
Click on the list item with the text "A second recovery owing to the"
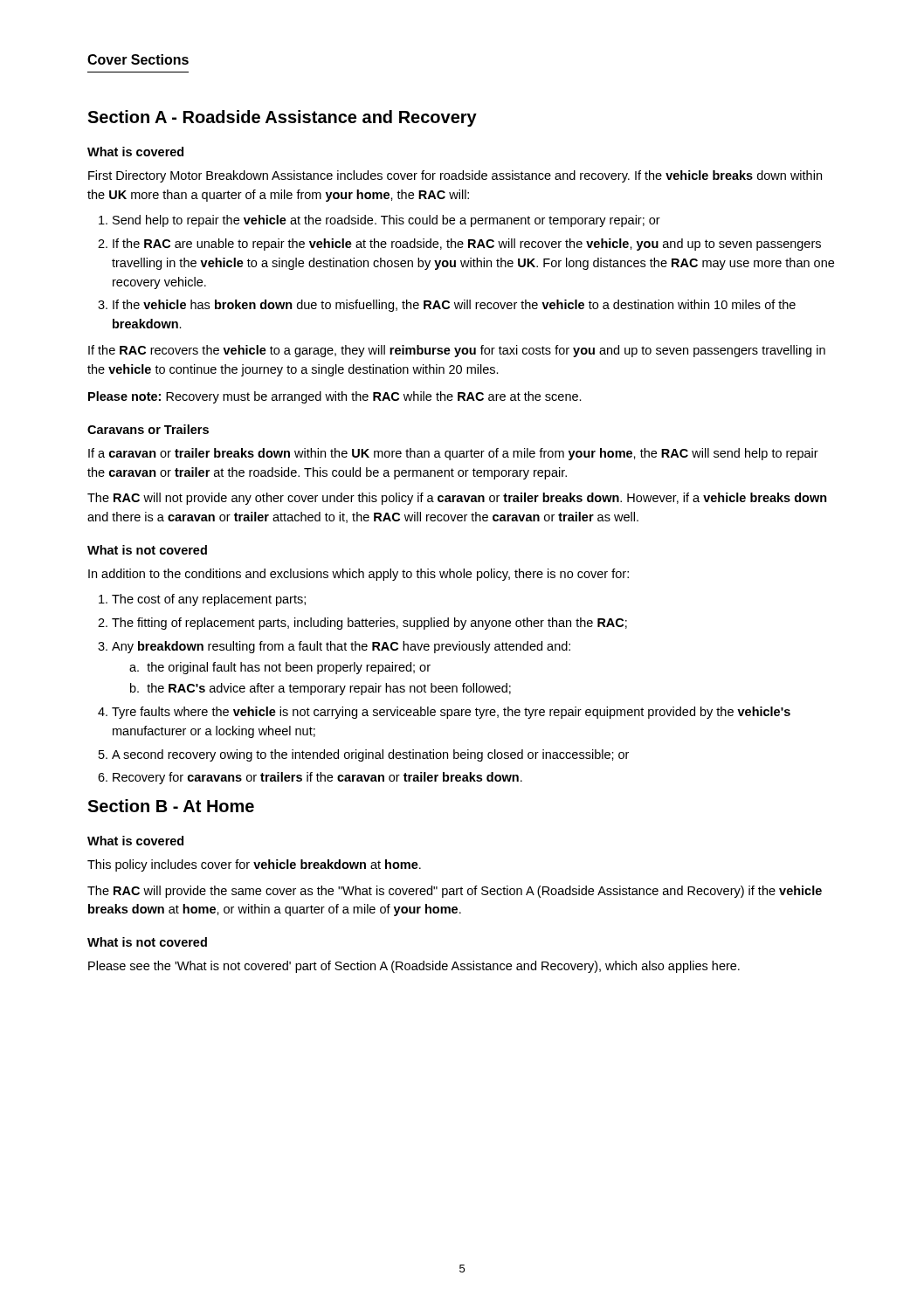[x=474, y=755]
